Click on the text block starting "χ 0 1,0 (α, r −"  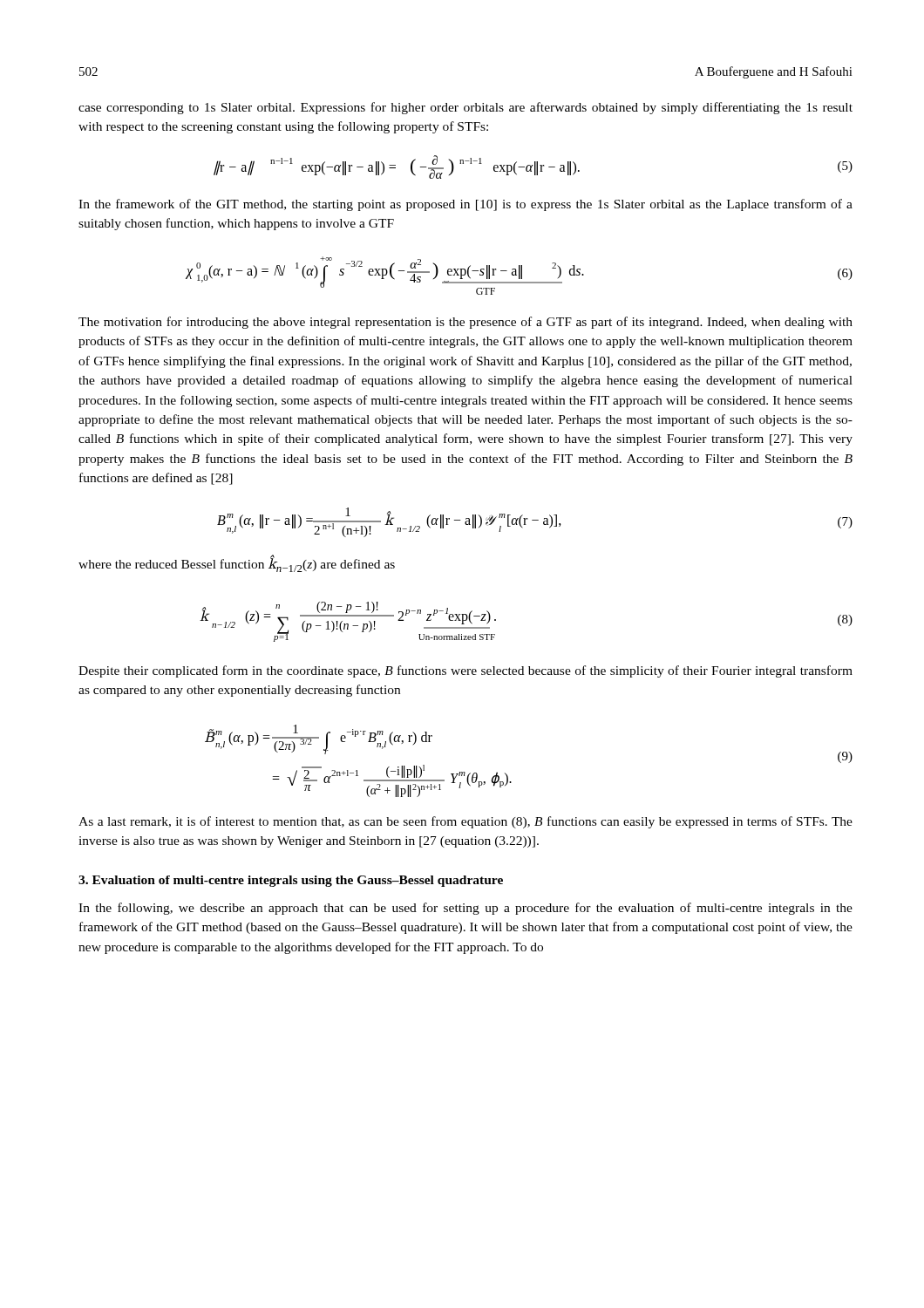[465, 274]
